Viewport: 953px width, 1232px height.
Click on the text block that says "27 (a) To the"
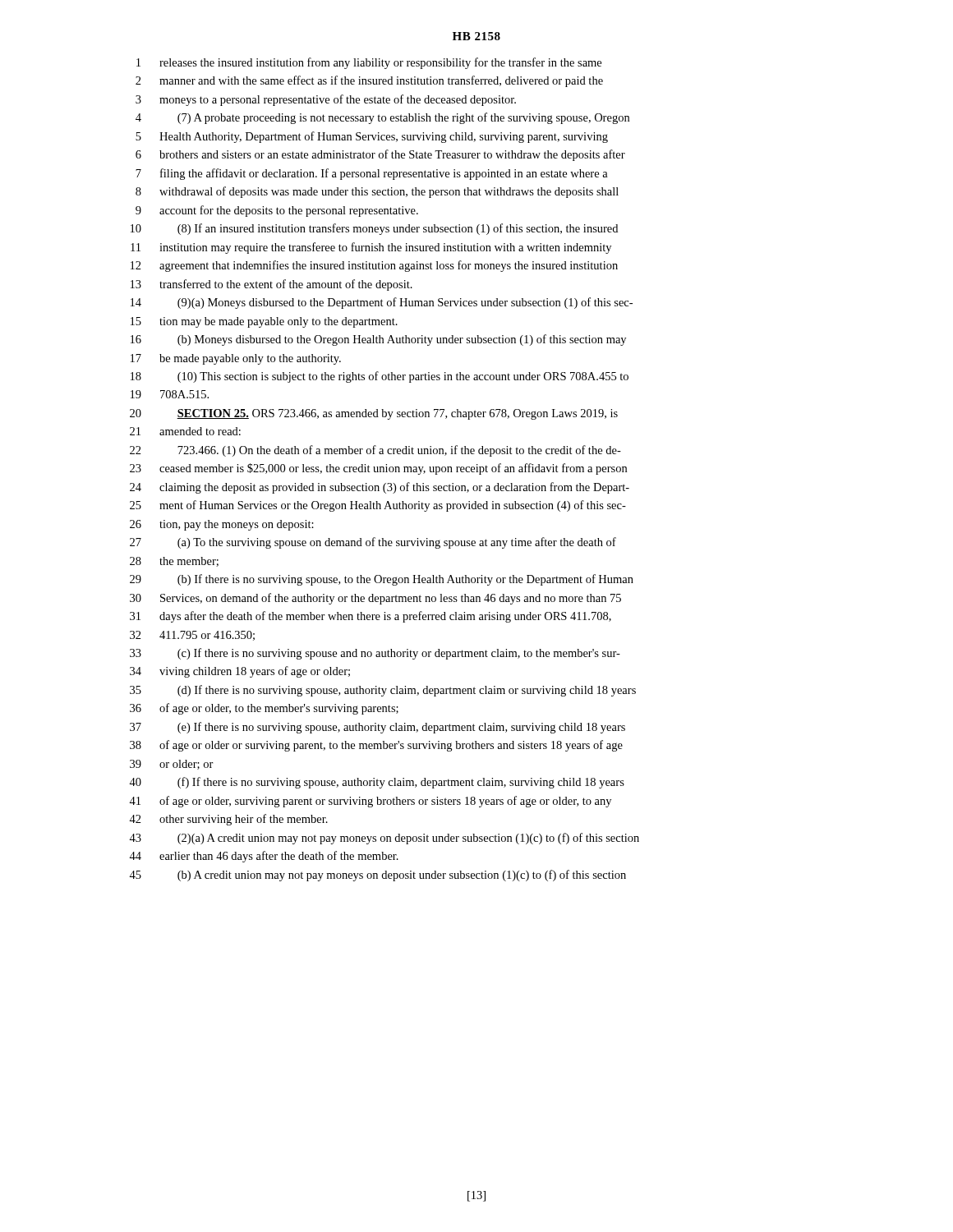[489, 552]
